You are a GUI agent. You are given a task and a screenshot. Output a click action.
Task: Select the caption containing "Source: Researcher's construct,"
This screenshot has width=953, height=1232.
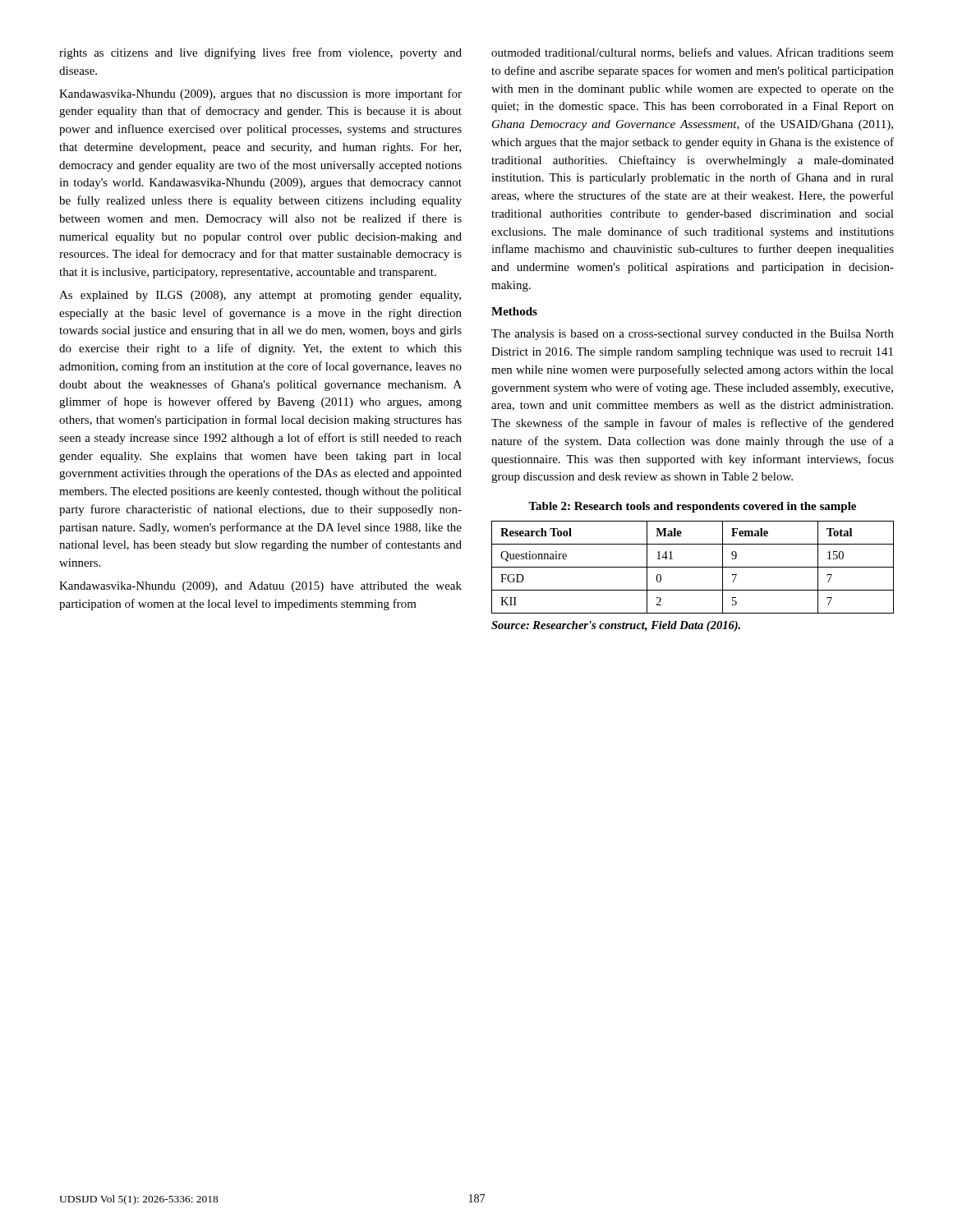coord(616,625)
